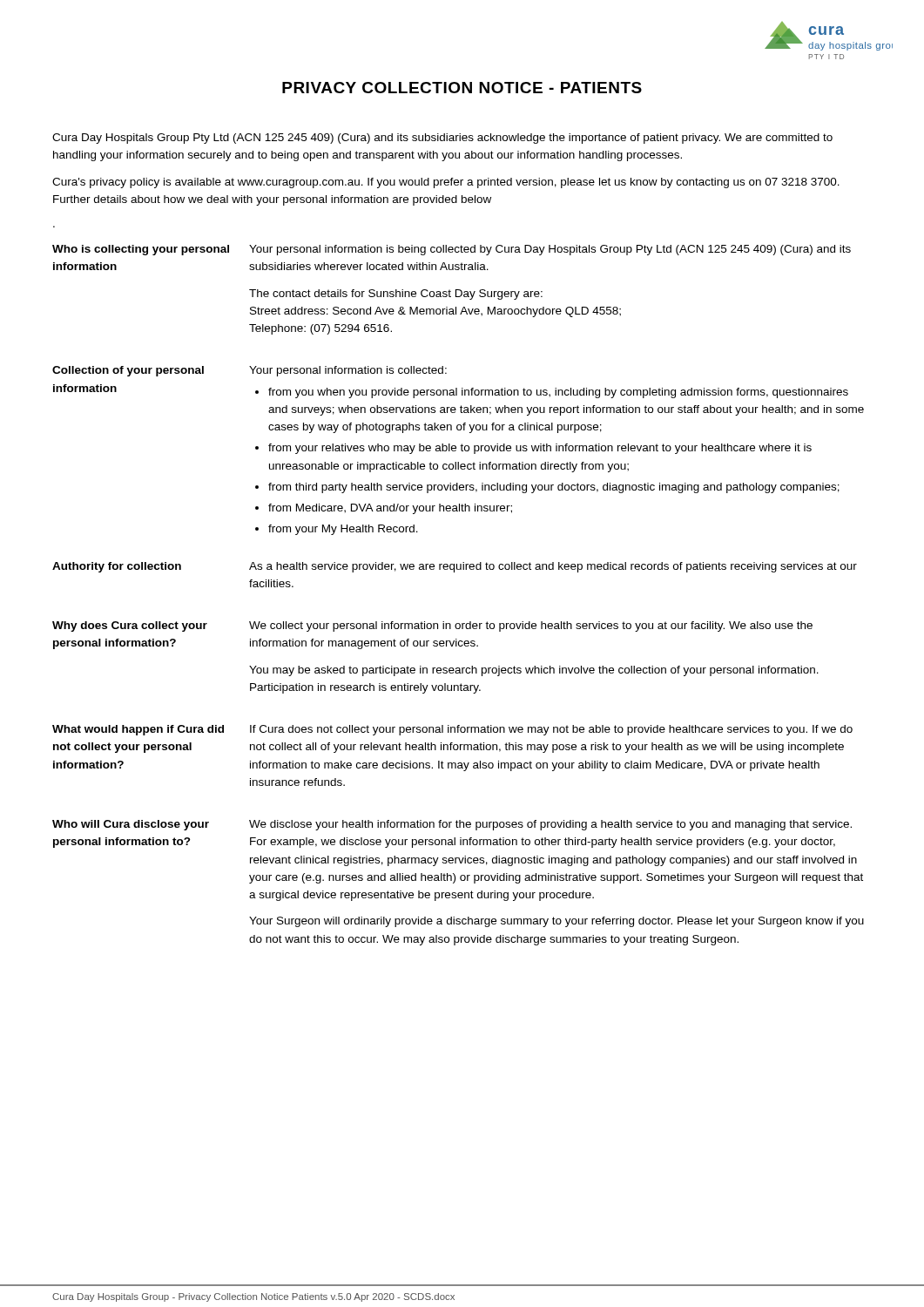Where is the section header that starts "What would happen if"?
The height and width of the screenshot is (1307, 924).
coord(139,747)
